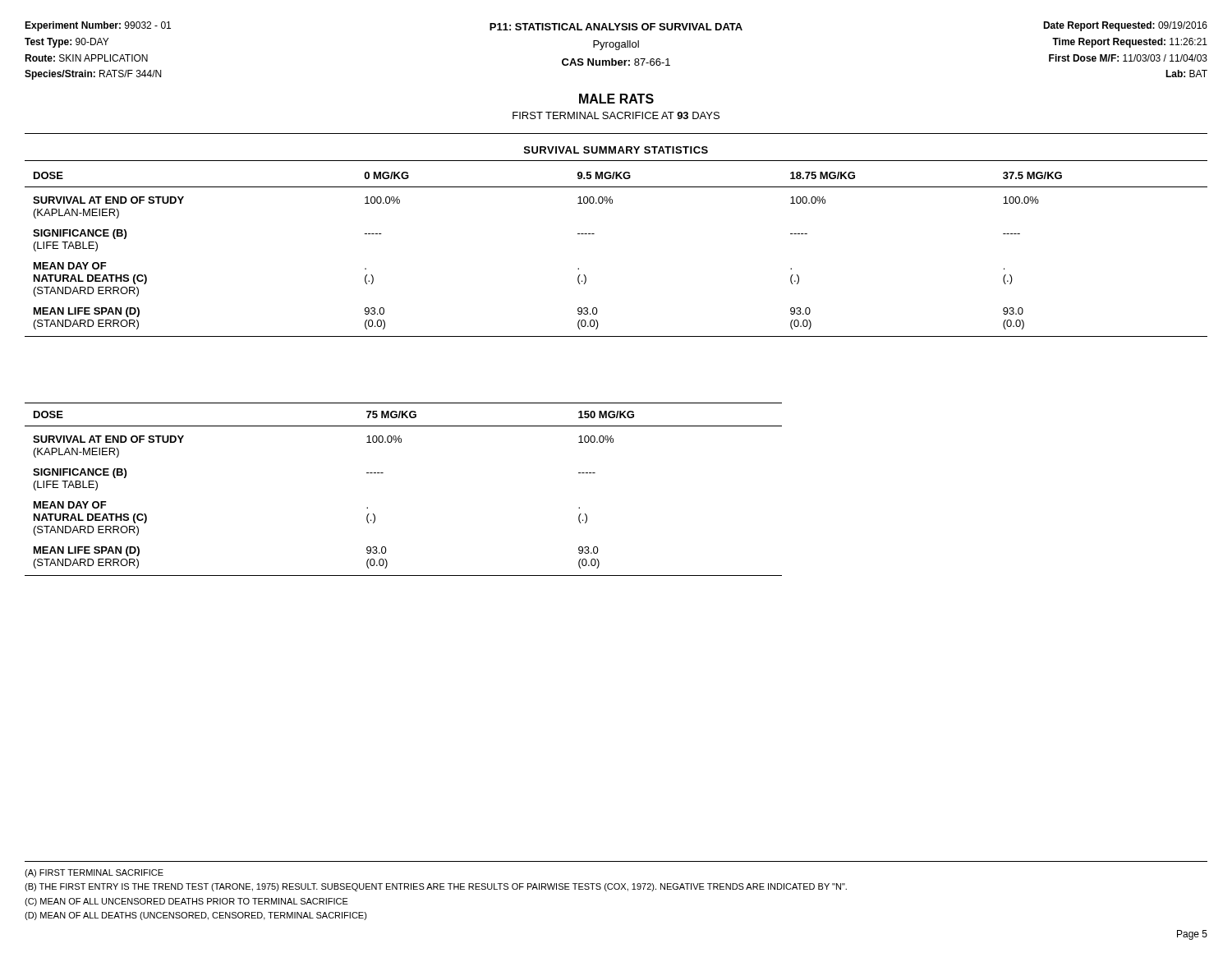
Task: Select the text block starting "FIRST TERMINAL SACRIFICE"
Action: click(x=616, y=115)
